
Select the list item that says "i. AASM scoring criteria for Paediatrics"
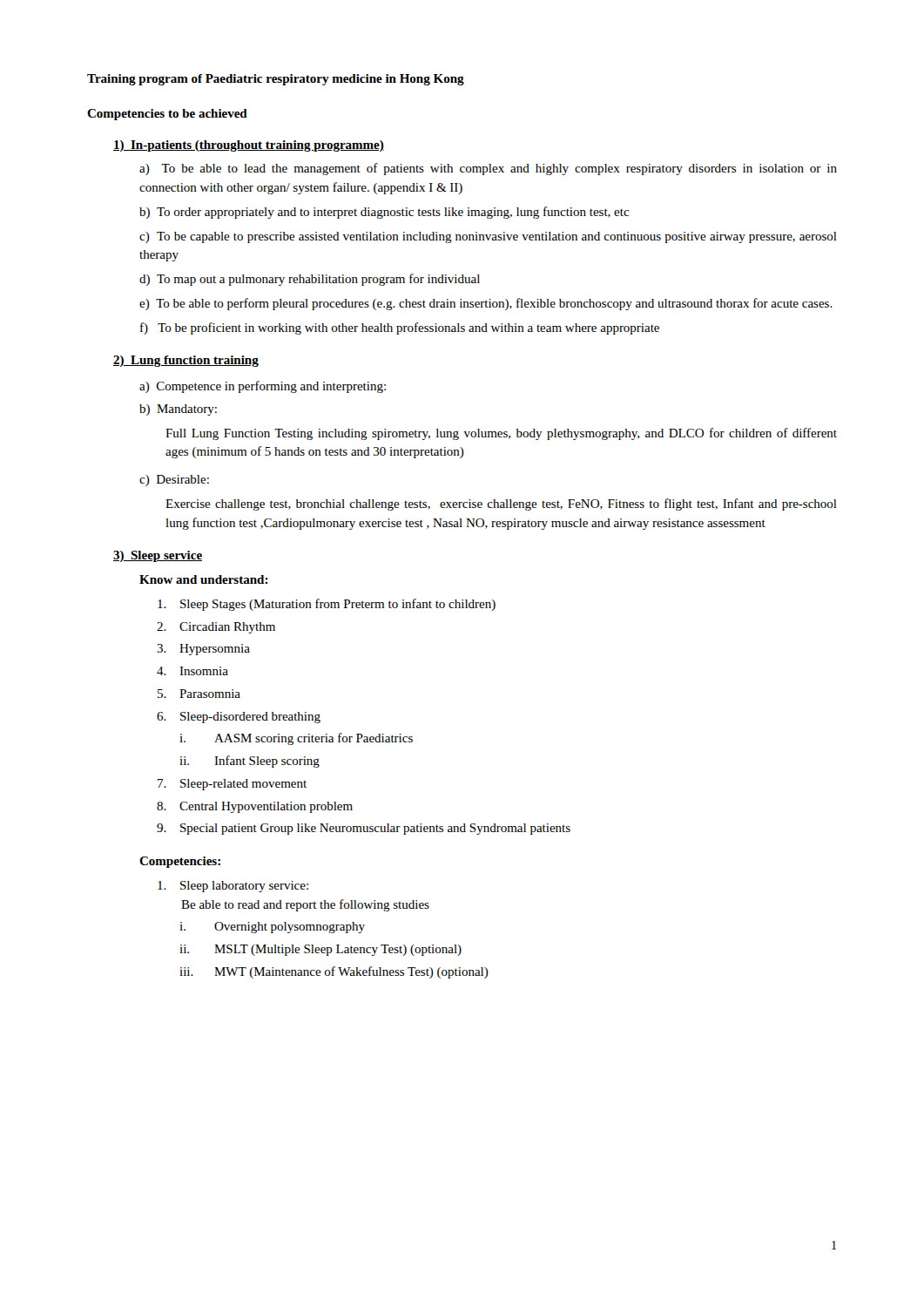[296, 739]
